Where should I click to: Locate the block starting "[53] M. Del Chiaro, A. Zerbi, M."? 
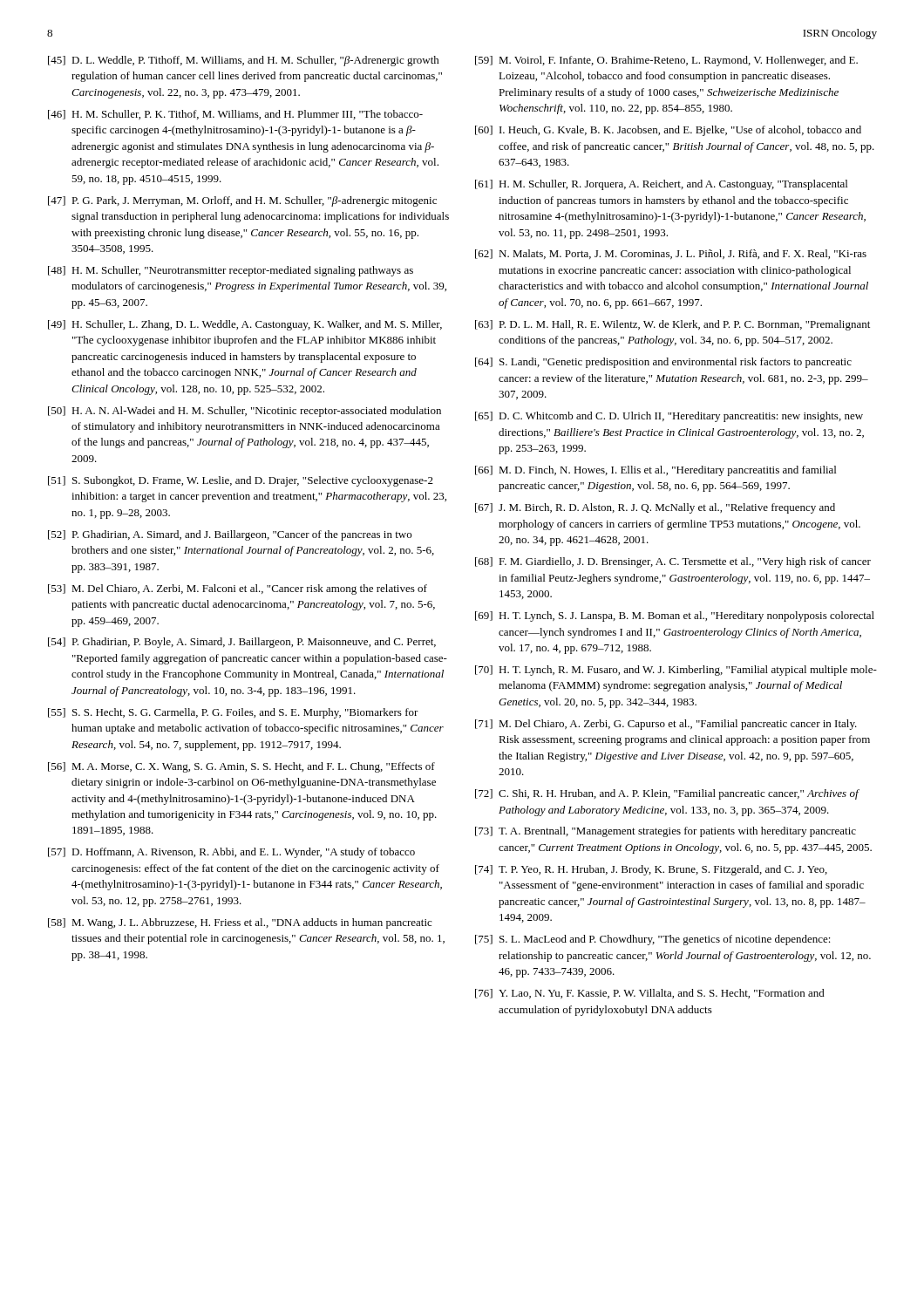click(248, 604)
